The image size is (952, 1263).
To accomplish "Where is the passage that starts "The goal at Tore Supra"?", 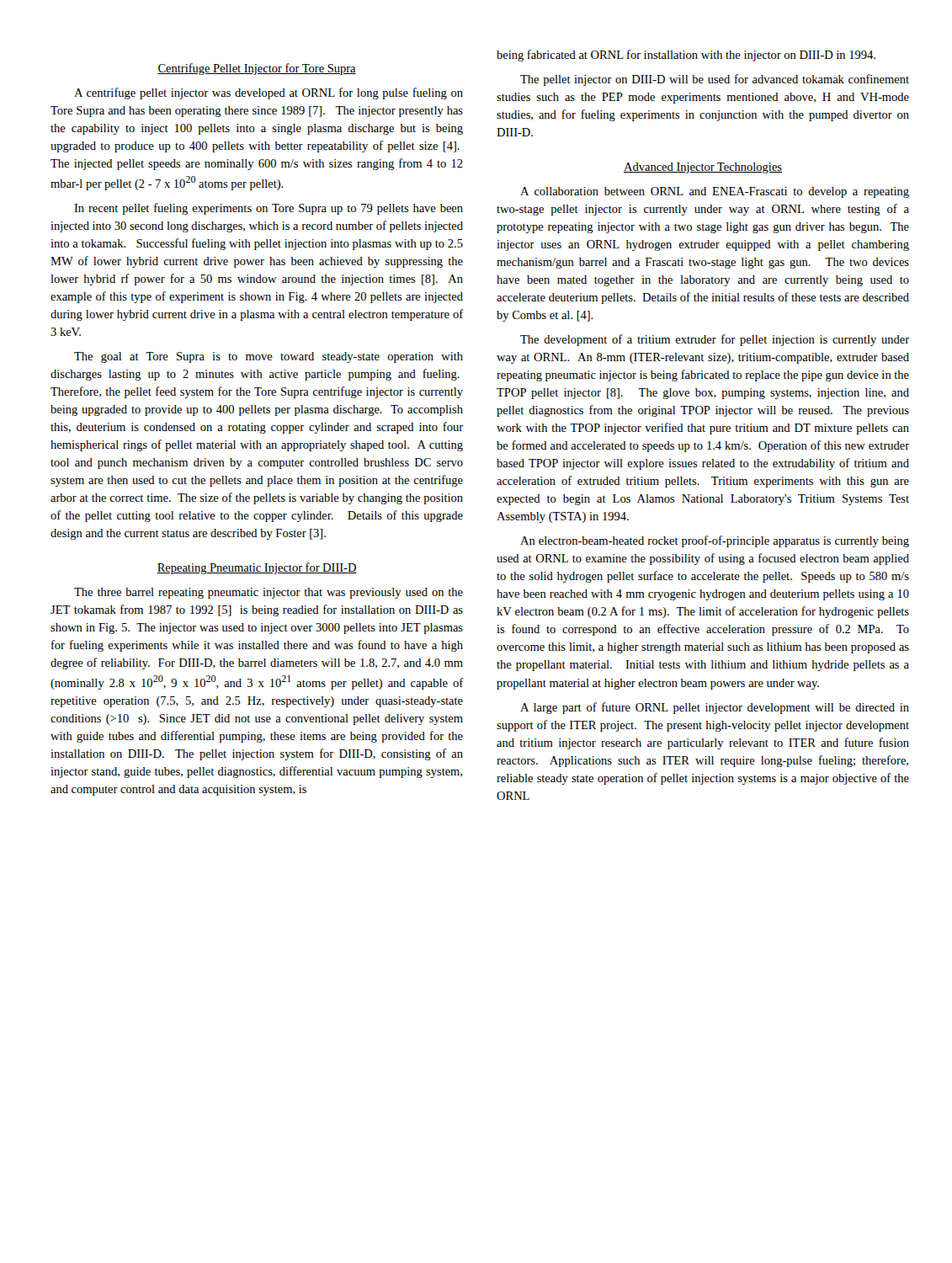I will point(257,445).
